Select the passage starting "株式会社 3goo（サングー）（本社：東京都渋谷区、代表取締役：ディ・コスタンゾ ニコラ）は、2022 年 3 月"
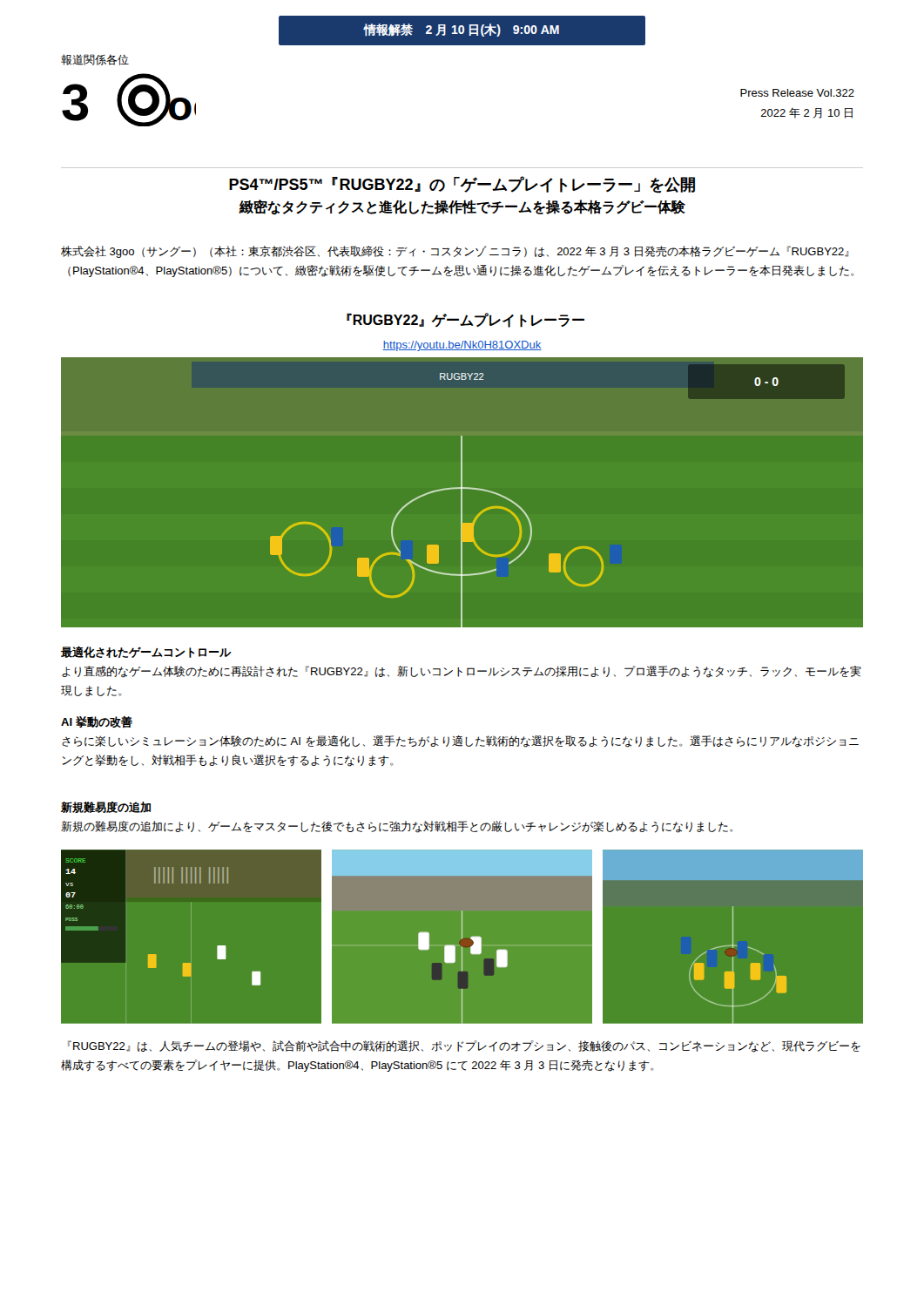The image size is (924, 1307). [461, 261]
